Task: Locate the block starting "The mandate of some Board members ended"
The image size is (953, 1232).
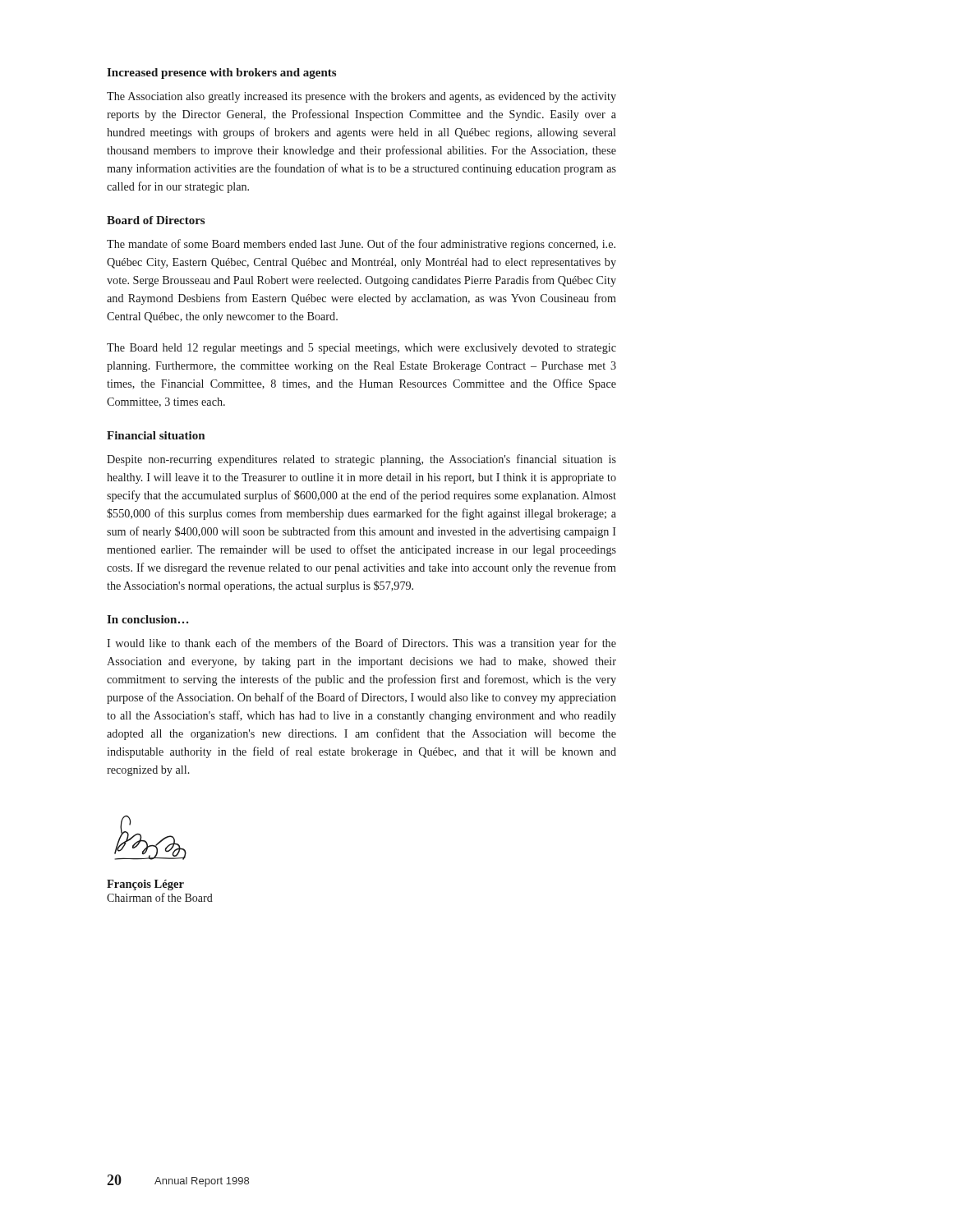Action: tap(362, 280)
